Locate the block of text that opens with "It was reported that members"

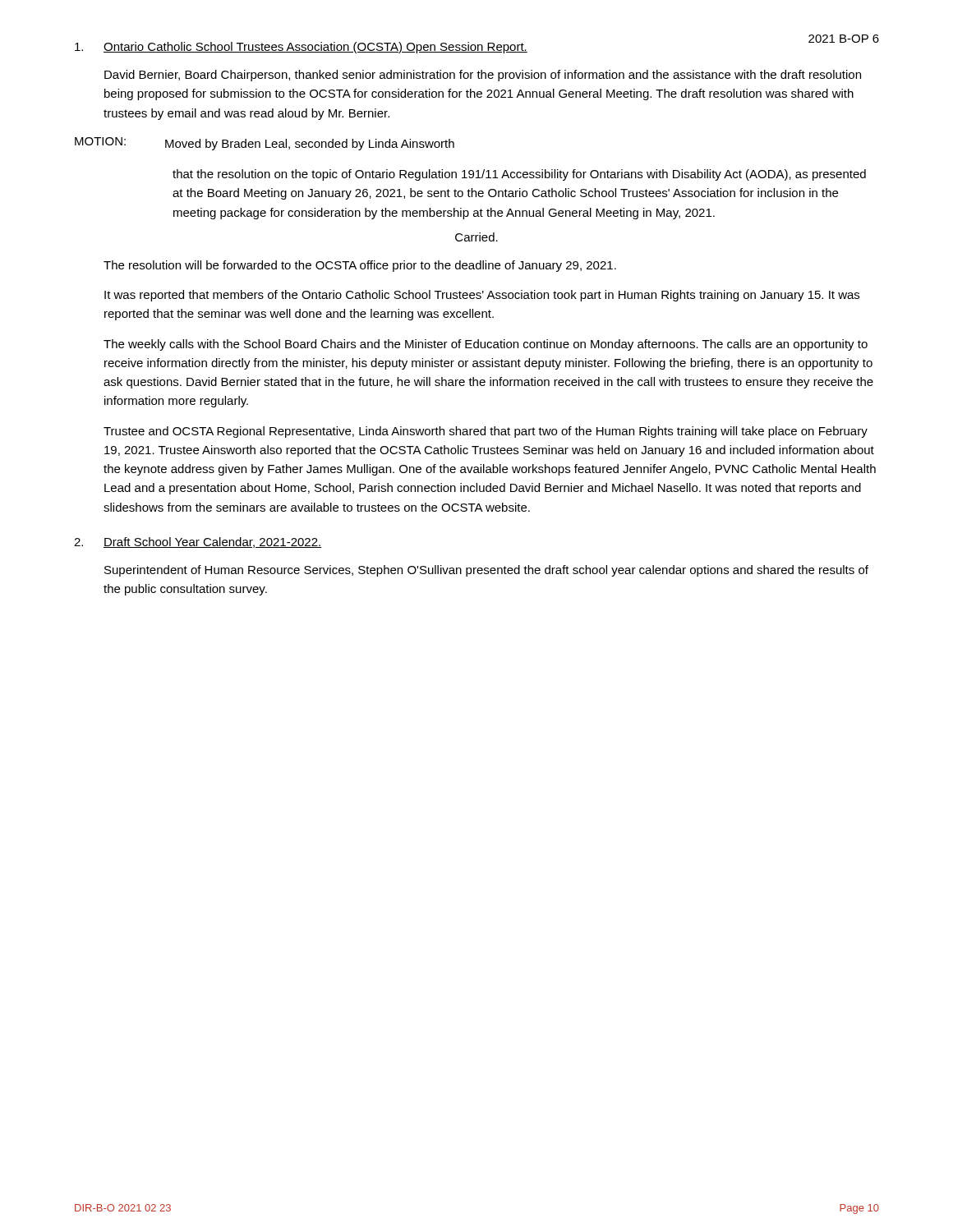click(x=482, y=304)
